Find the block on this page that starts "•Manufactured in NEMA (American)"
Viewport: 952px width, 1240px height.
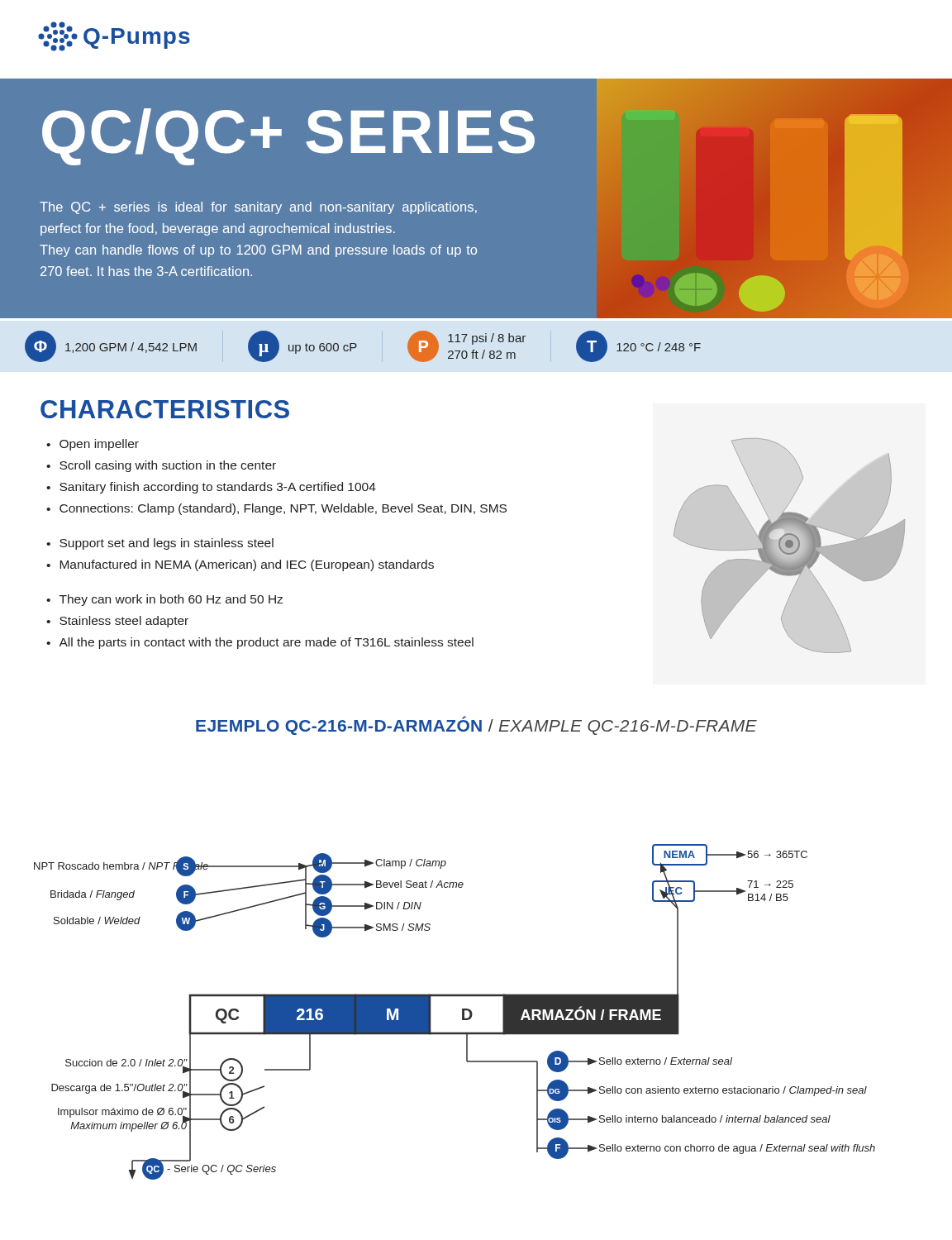pos(240,565)
